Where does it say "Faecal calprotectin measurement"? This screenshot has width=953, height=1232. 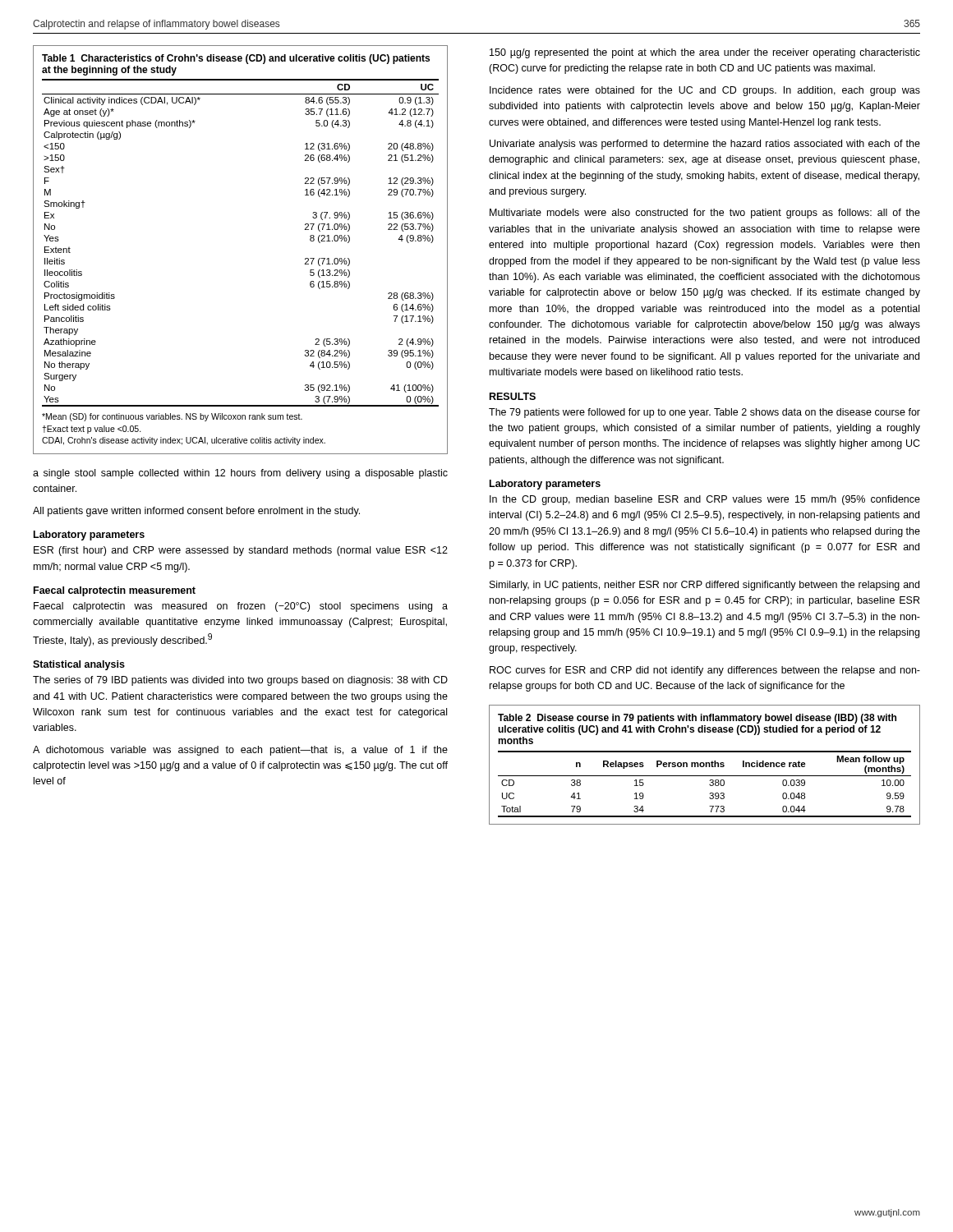click(114, 590)
